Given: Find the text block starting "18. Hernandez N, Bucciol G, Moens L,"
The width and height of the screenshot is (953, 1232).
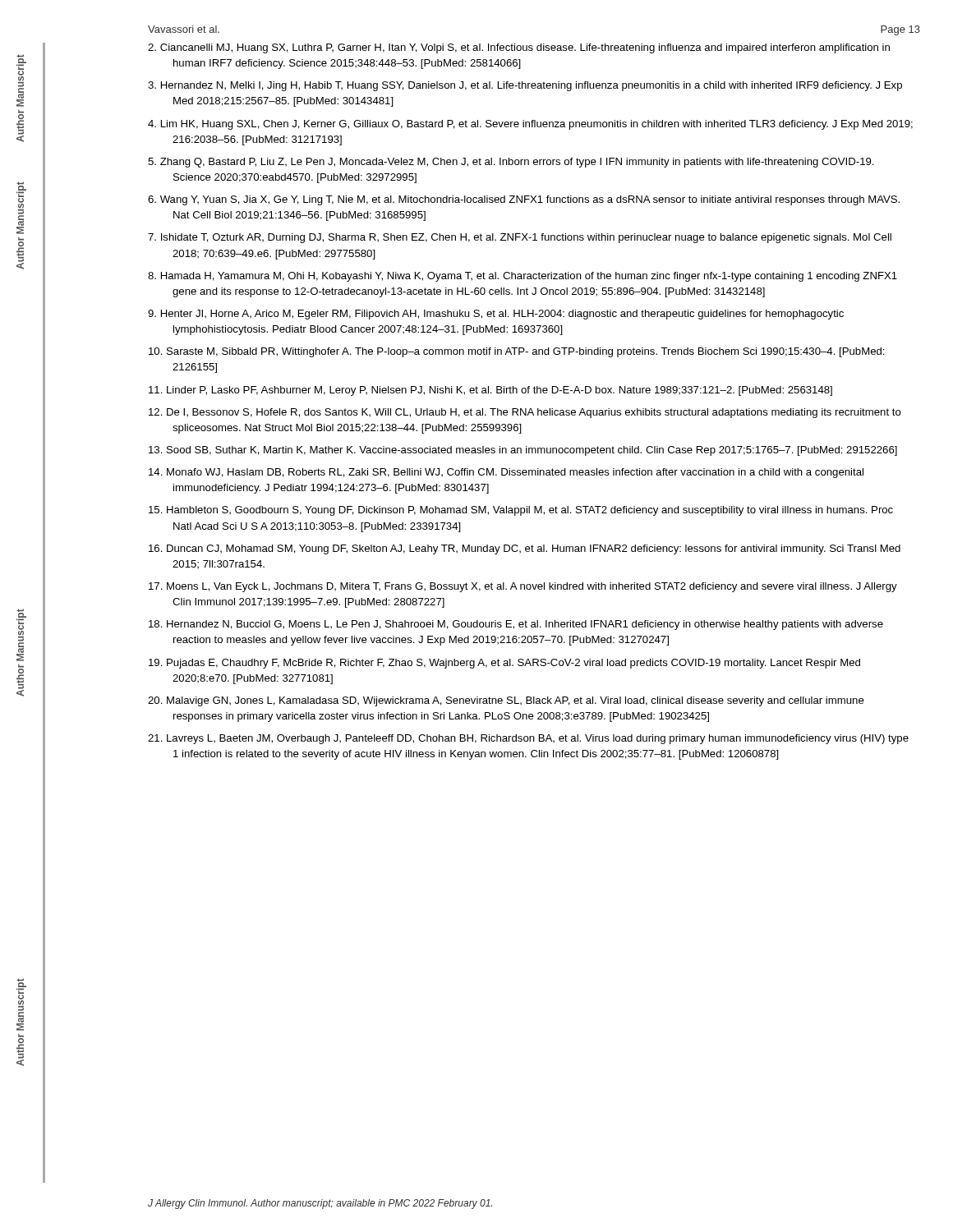Looking at the screenshot, I should pos(516,632).
